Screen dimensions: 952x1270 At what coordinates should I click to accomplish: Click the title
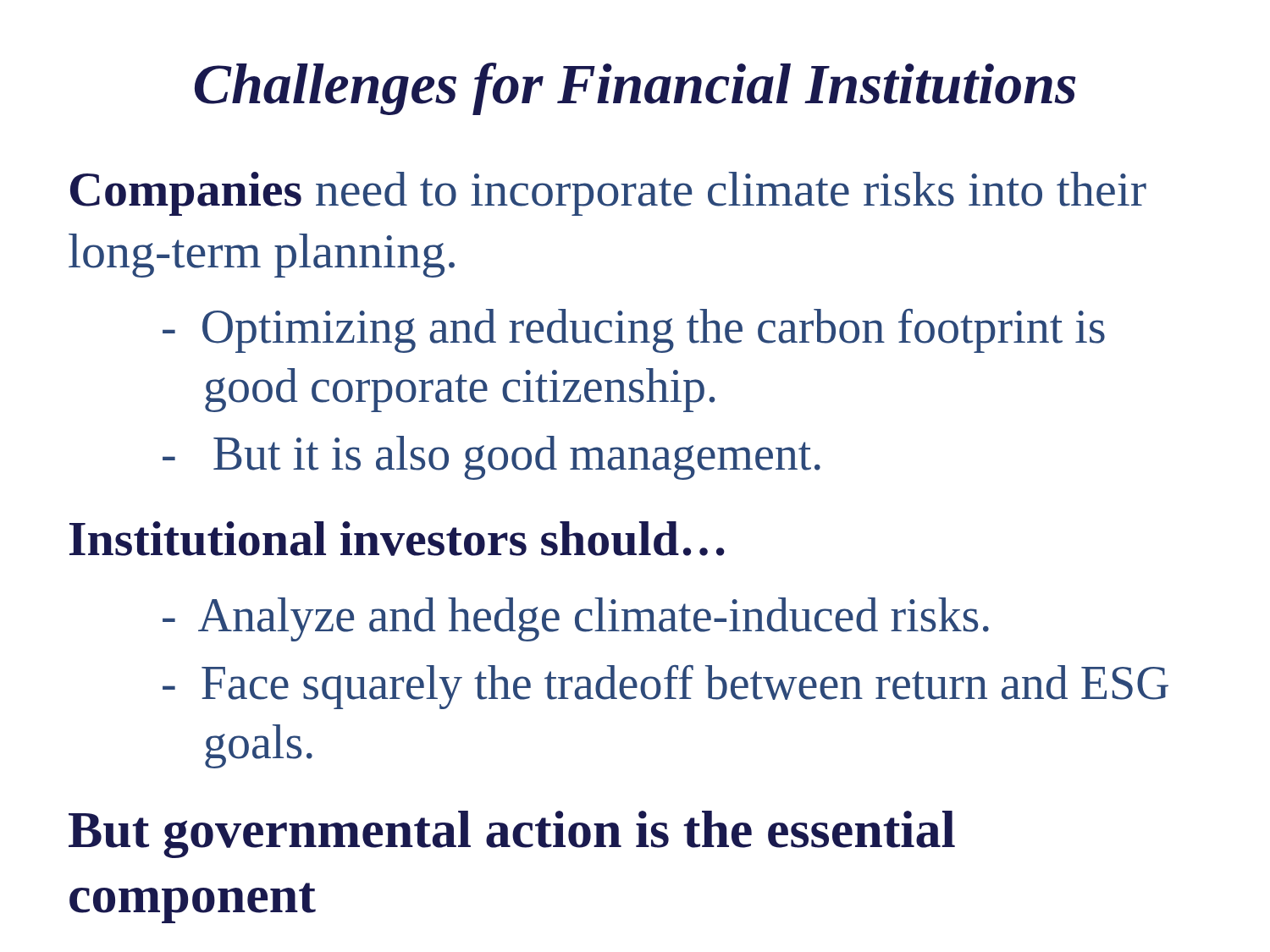click(x=635, y=84)
